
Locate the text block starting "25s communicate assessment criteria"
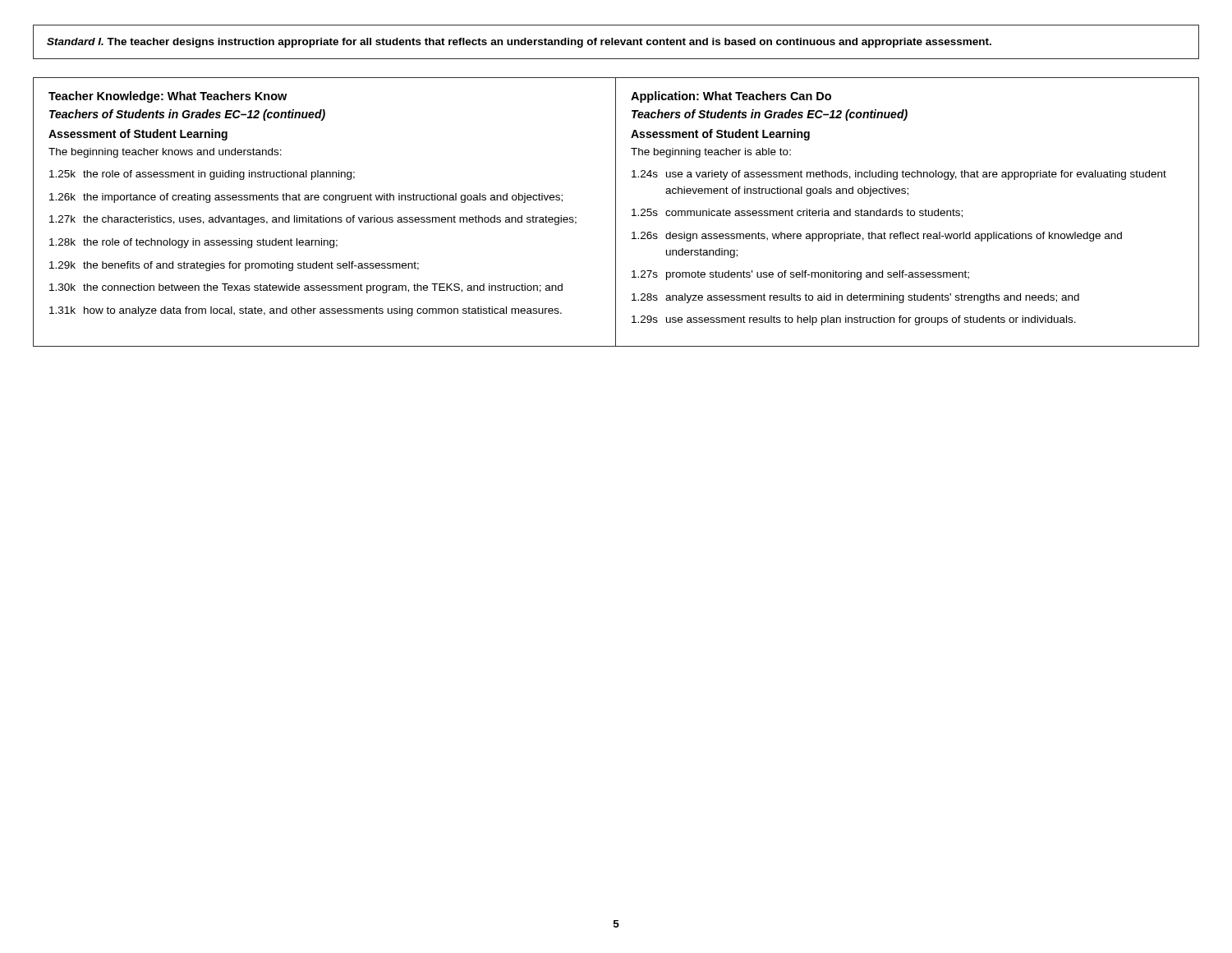pyautogui.click(x=907, y=213)
